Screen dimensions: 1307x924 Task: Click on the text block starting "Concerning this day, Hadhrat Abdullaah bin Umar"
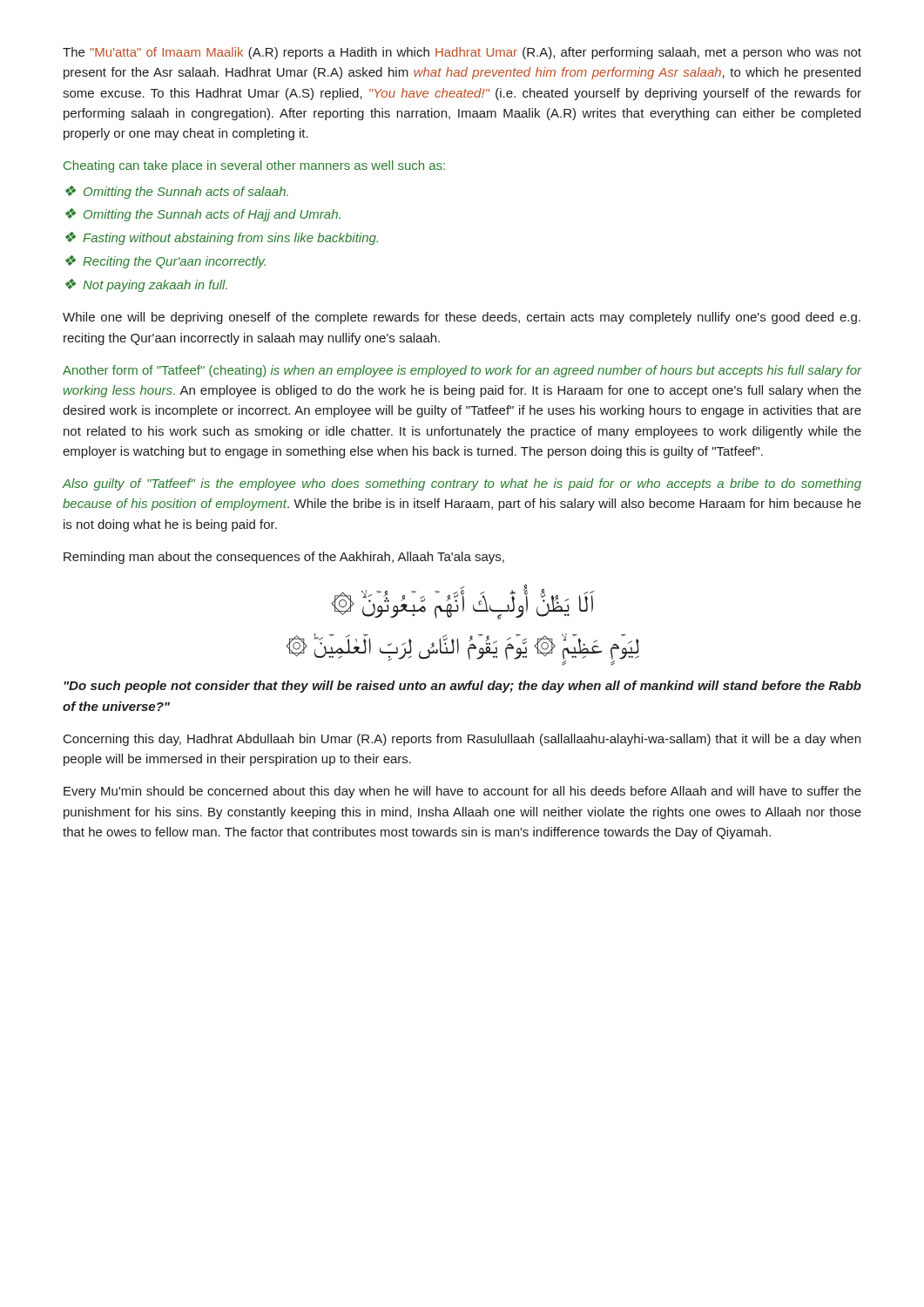(462, 749)
